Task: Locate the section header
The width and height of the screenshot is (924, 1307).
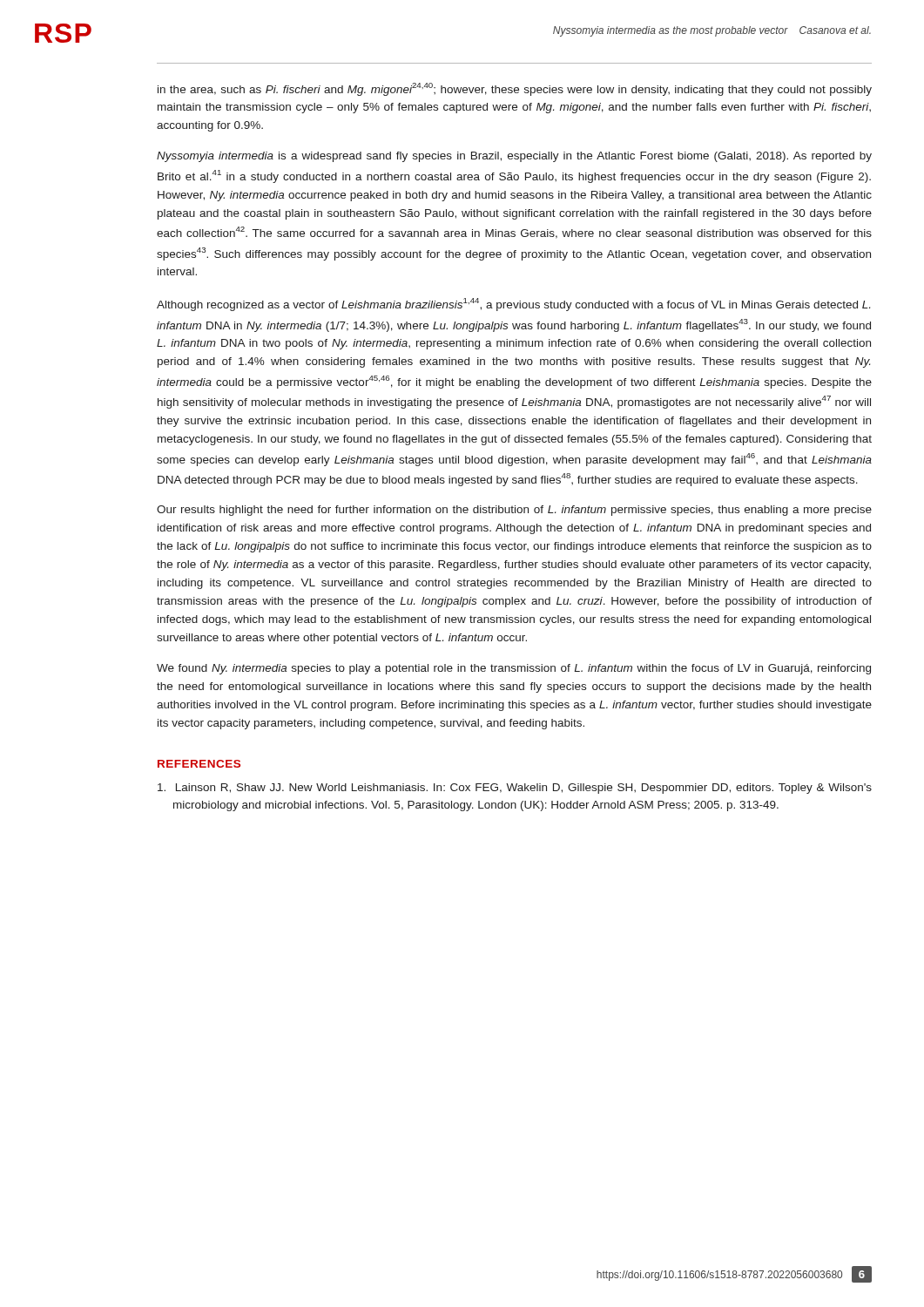Action: 199,763
